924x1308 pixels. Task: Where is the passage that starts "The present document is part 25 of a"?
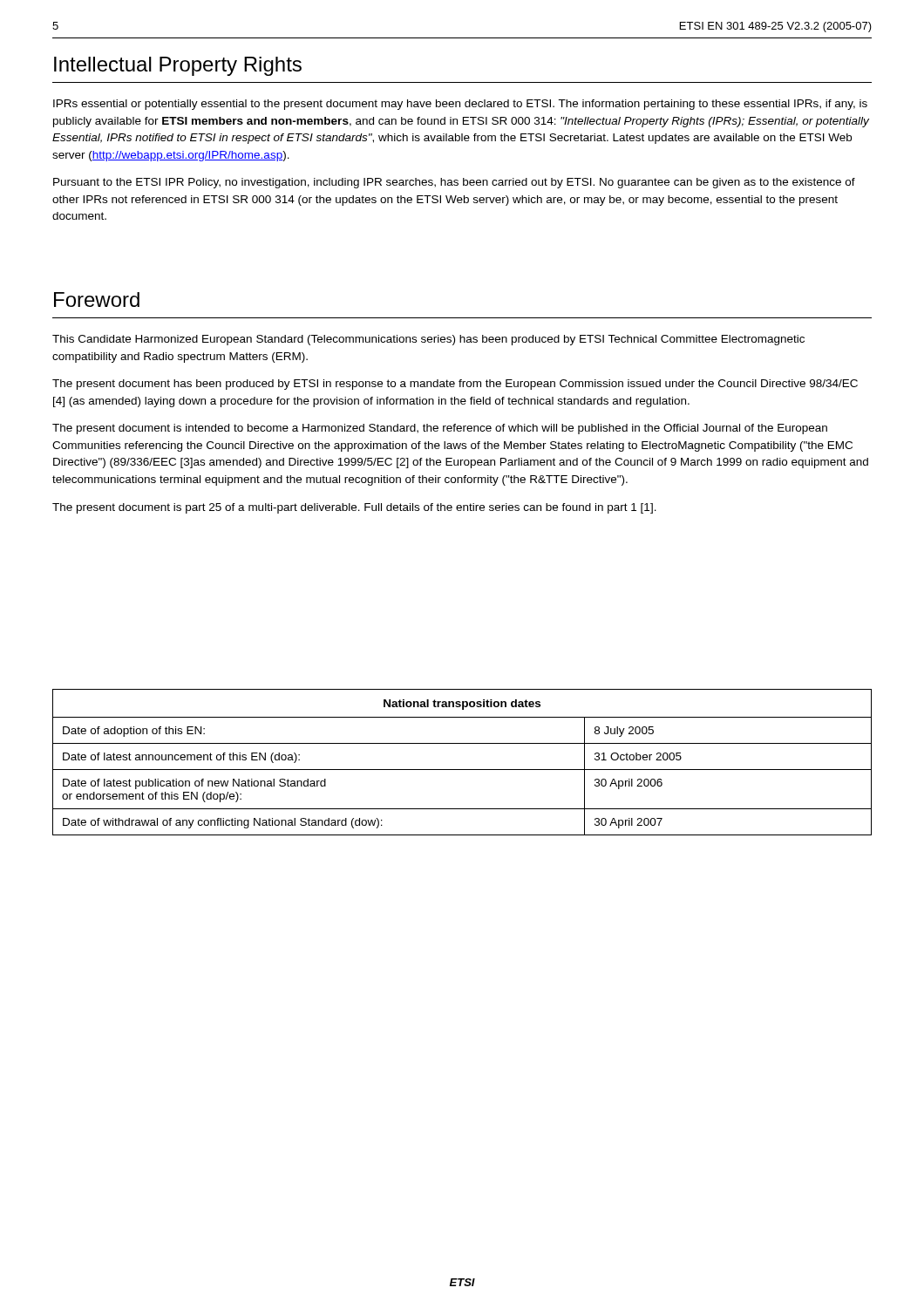354,507
